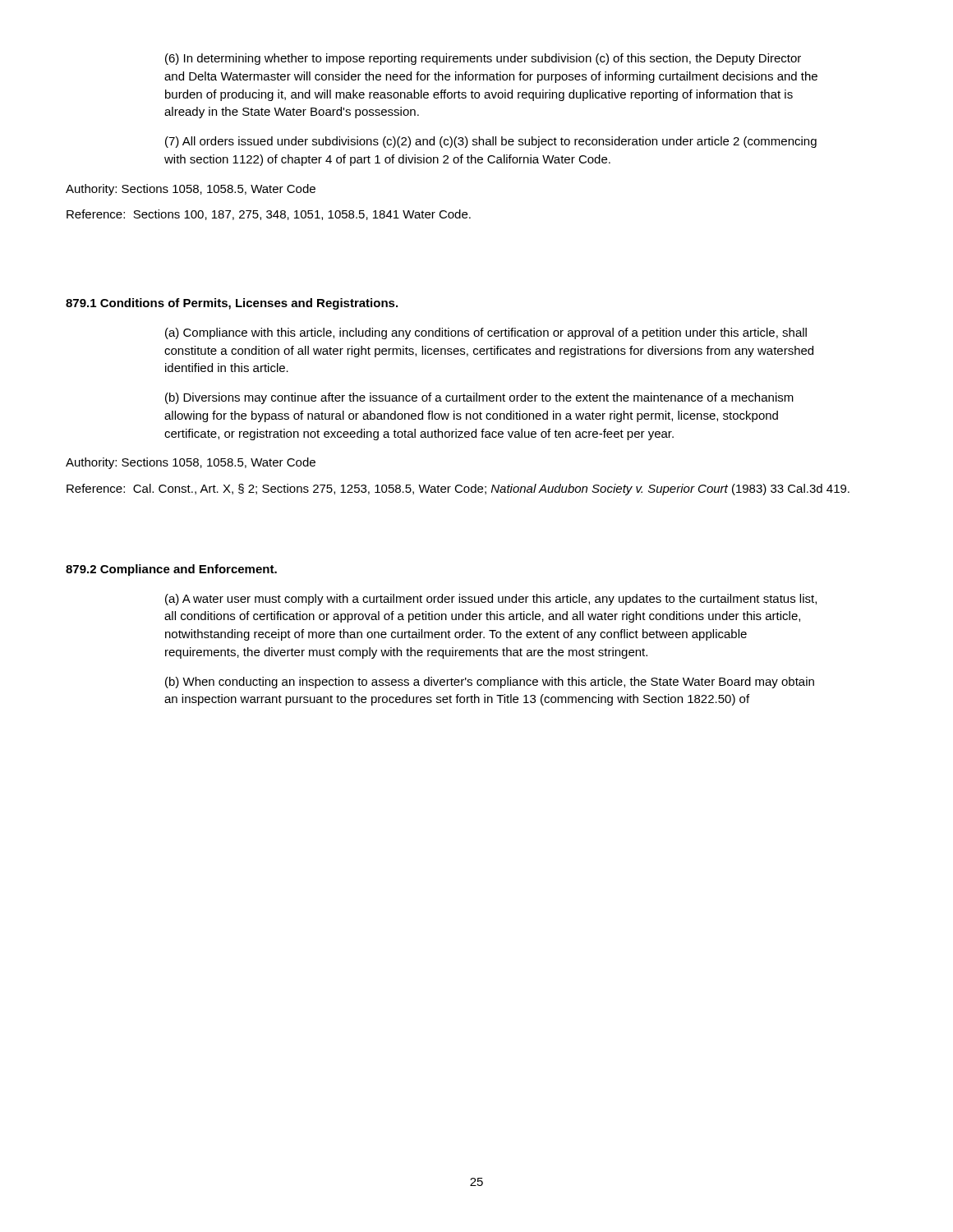This screenshot has height=1232, width=953.
Task: Find the block on this page that starts "Reference: Cal. Const., Art. X, § 2; Sections"
Action: 458,488
